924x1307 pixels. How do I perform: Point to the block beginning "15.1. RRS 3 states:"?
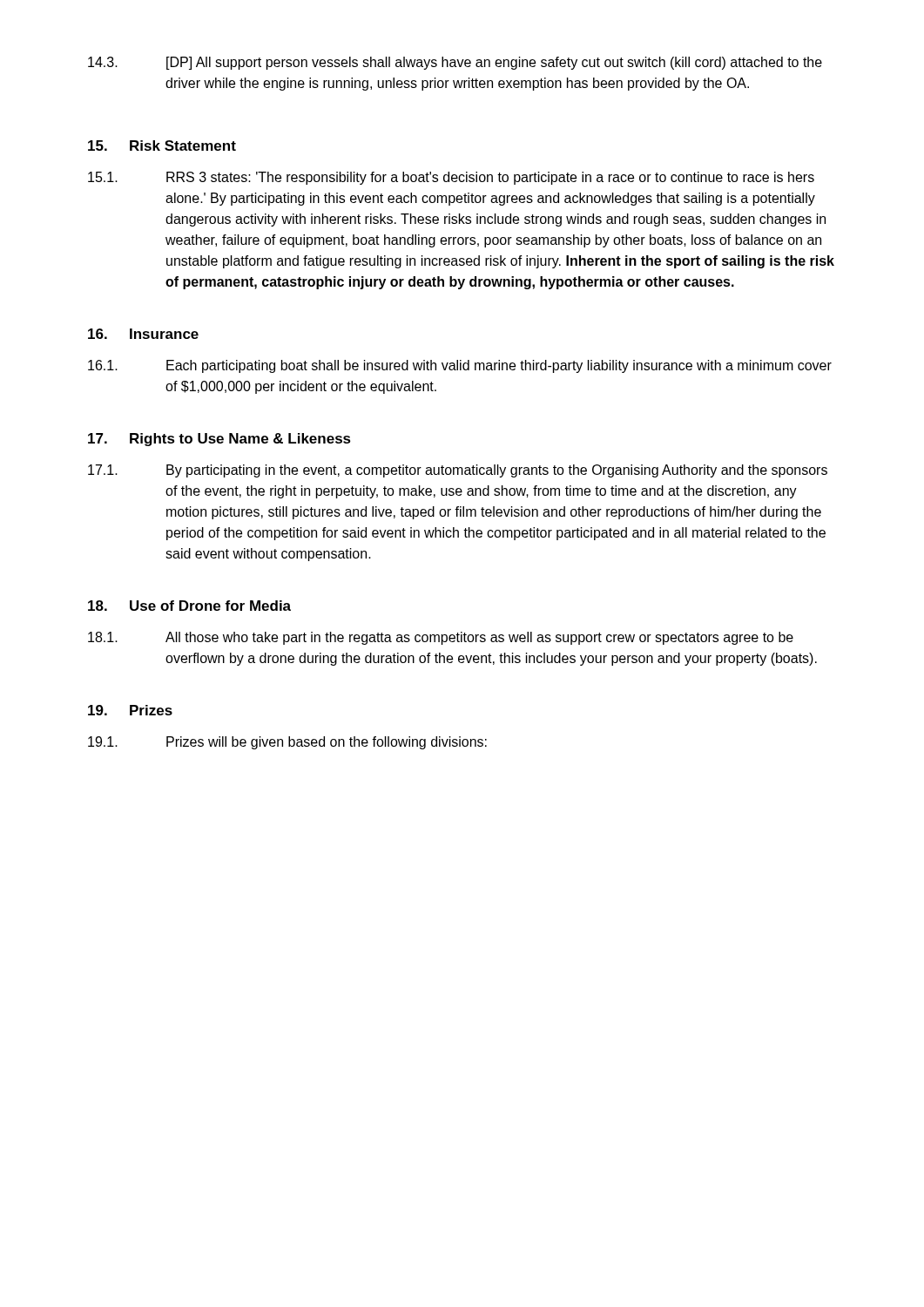click(462, 230)
